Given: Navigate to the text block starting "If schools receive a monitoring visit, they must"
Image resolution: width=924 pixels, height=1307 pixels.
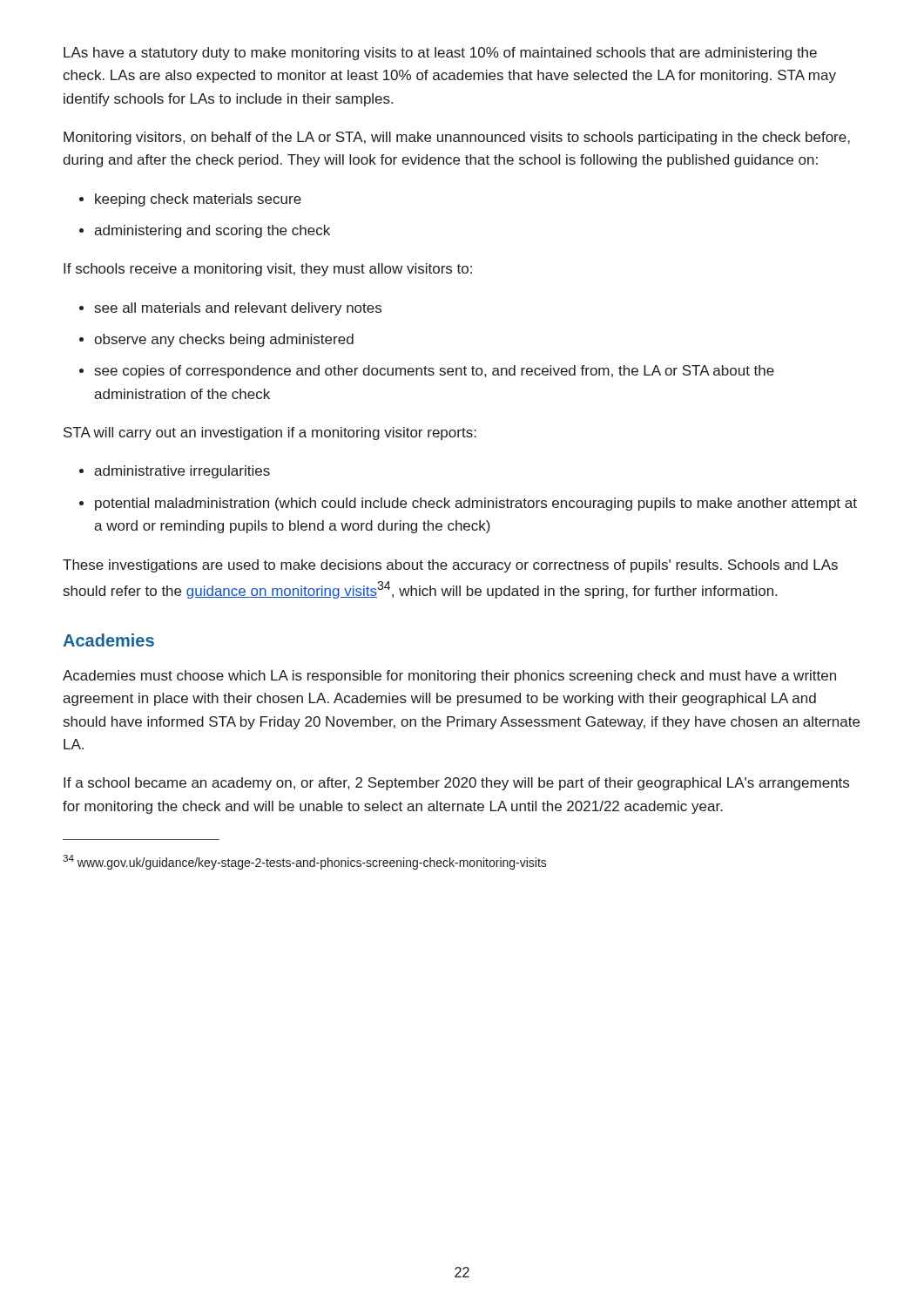Looking at the screenshot, I should pyautogui.click(x=462, y=270).
